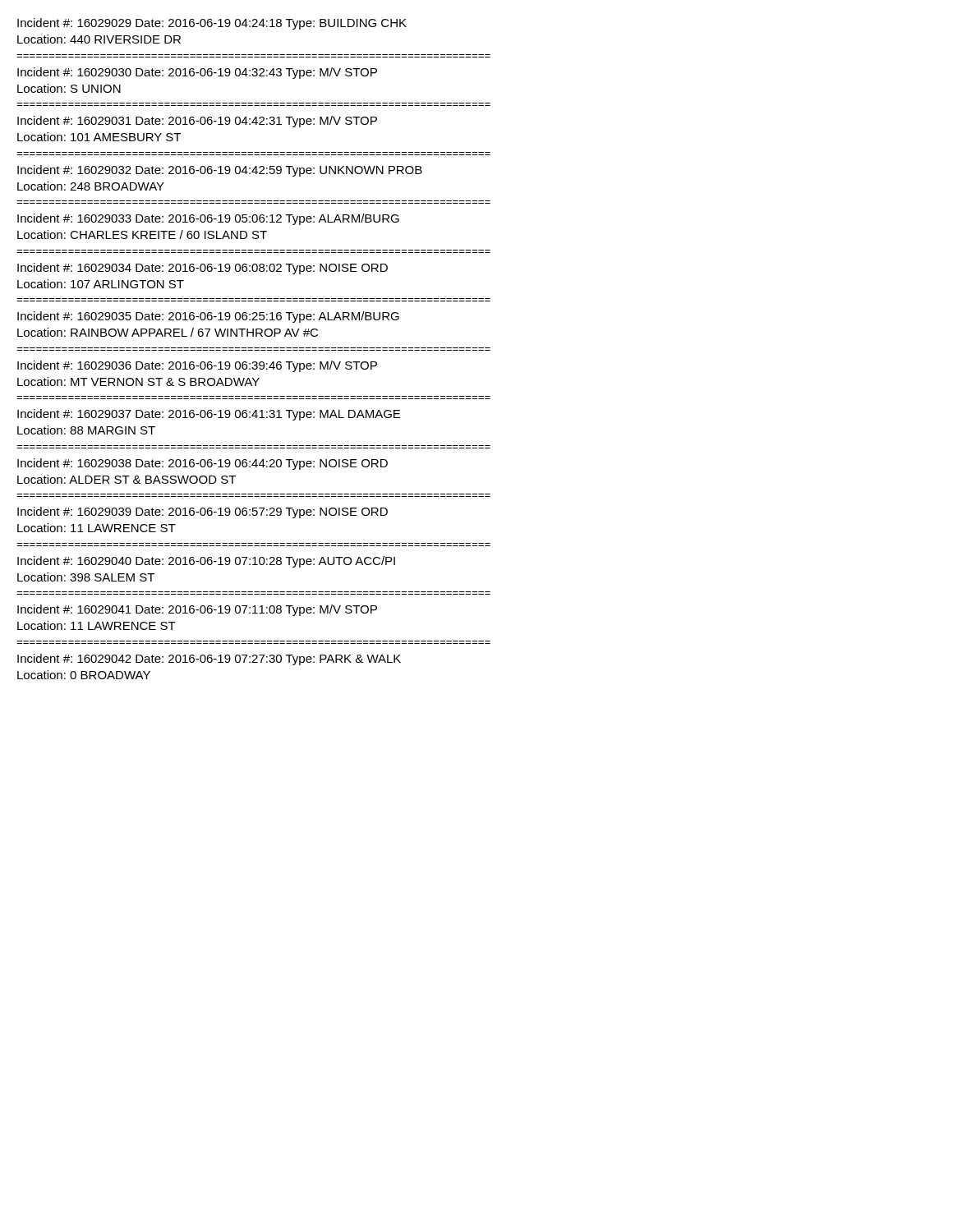This screenshot has width=953, height=1232.
Task: Select the list item containing "Incident #: 16029034 Date: 2016-06-19 06:08:02 Type: NOISE"
Action: (203, 269)
